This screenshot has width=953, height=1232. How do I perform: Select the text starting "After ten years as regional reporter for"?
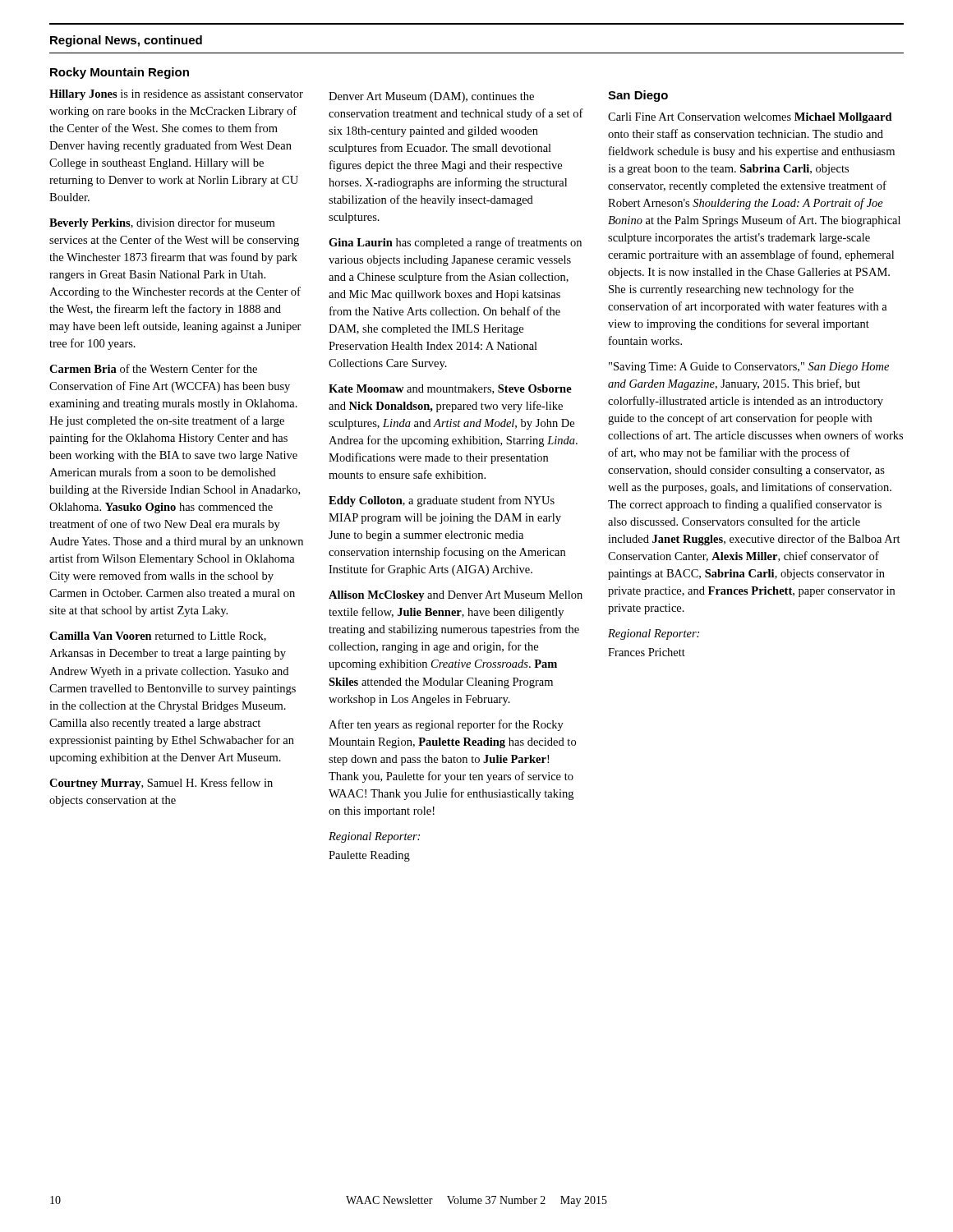pos(453,767)
